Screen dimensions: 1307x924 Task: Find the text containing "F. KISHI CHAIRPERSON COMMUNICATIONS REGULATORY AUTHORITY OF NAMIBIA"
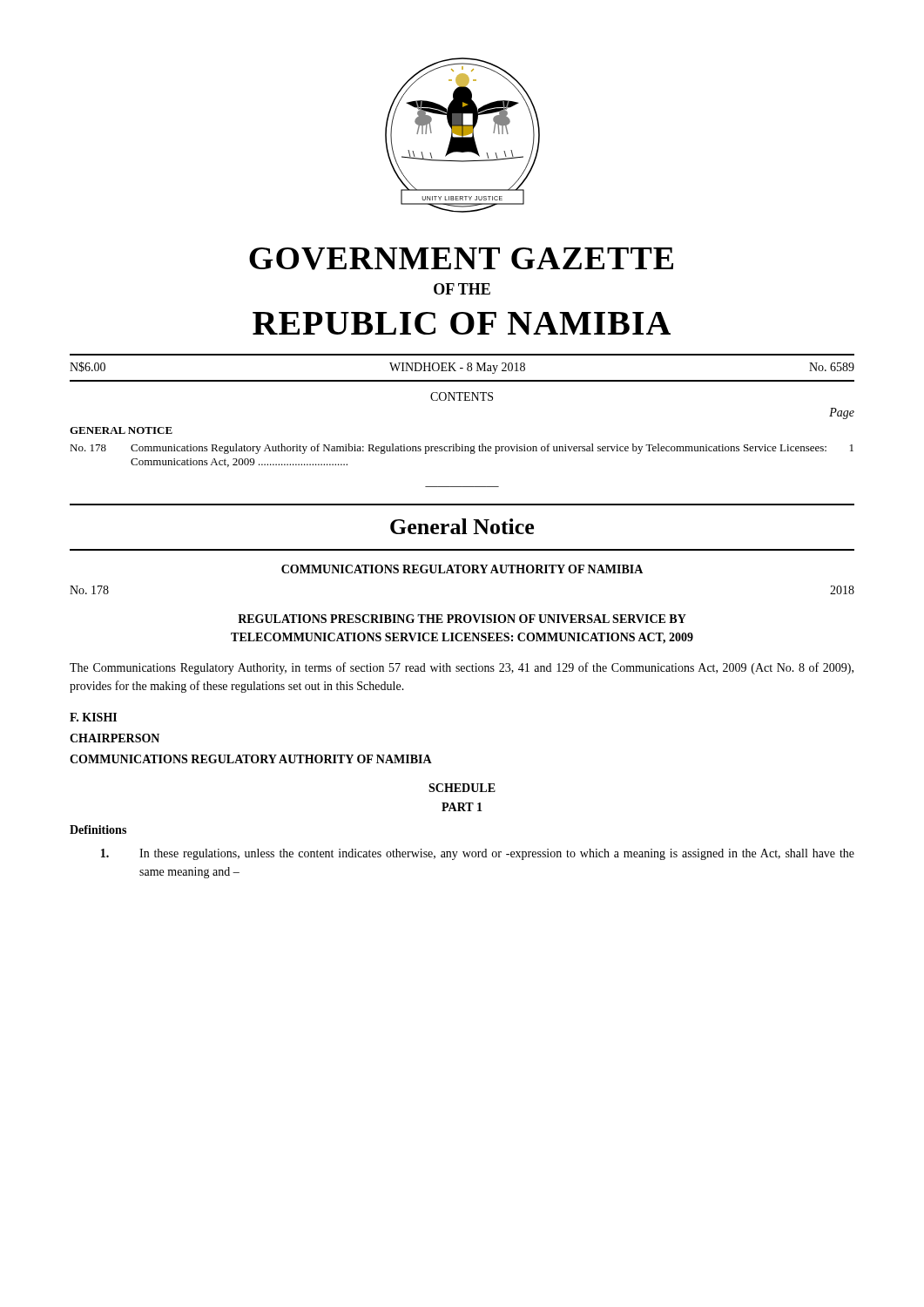point(93,717)
